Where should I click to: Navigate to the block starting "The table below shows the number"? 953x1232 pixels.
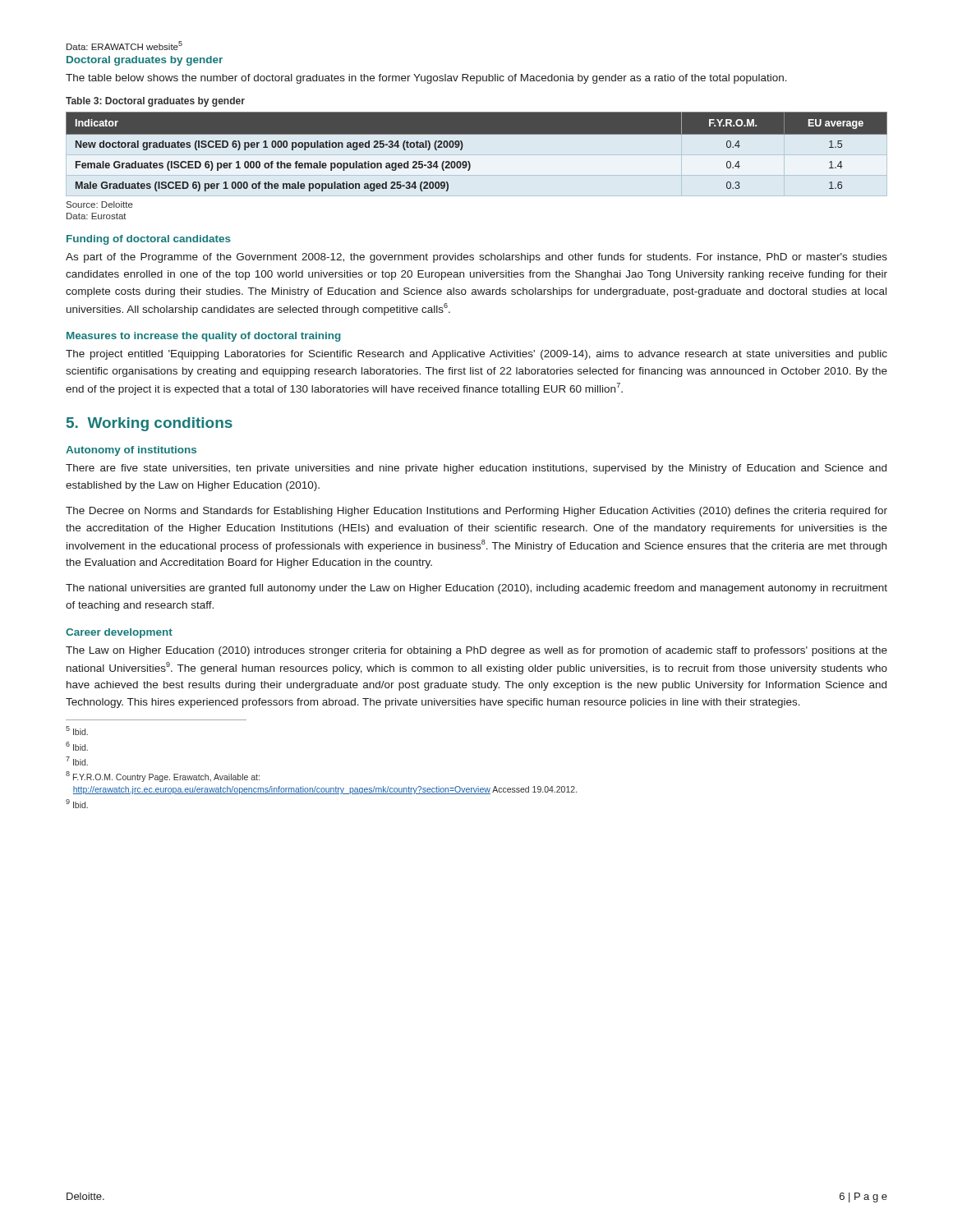tap(476, 78)
